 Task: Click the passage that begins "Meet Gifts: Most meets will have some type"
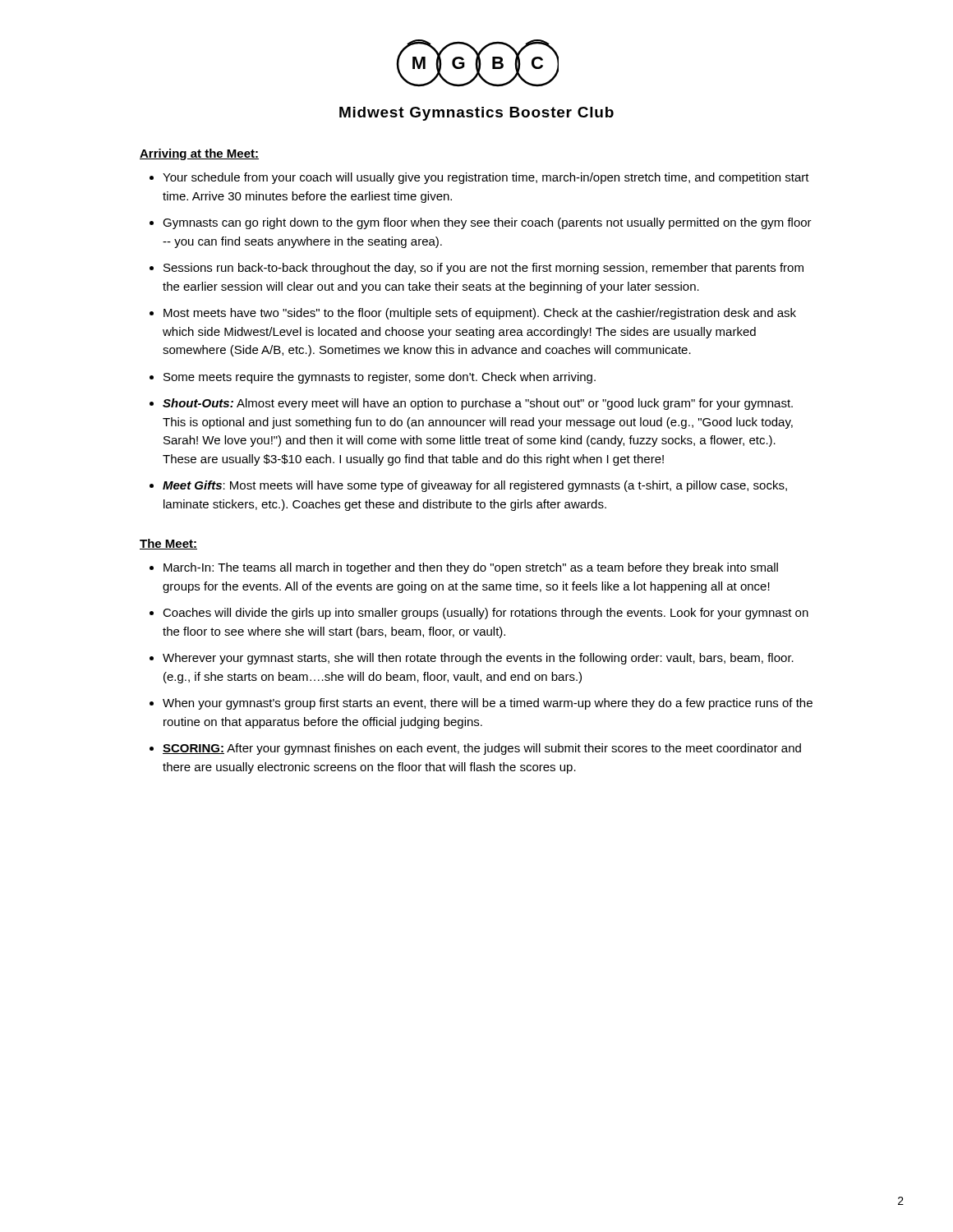coord(475,494)
